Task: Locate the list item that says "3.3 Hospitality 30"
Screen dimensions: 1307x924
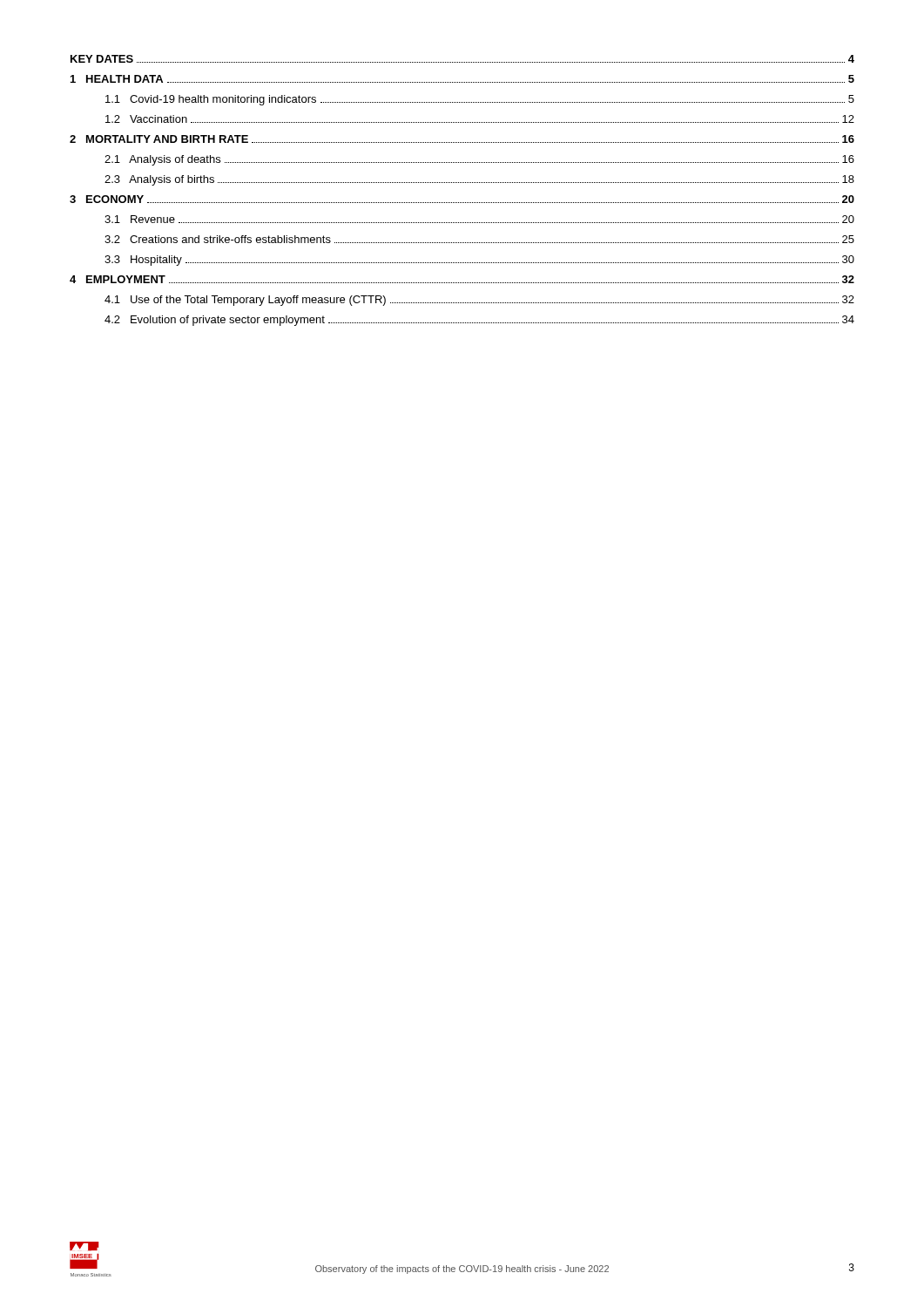Action: point(479,259)
